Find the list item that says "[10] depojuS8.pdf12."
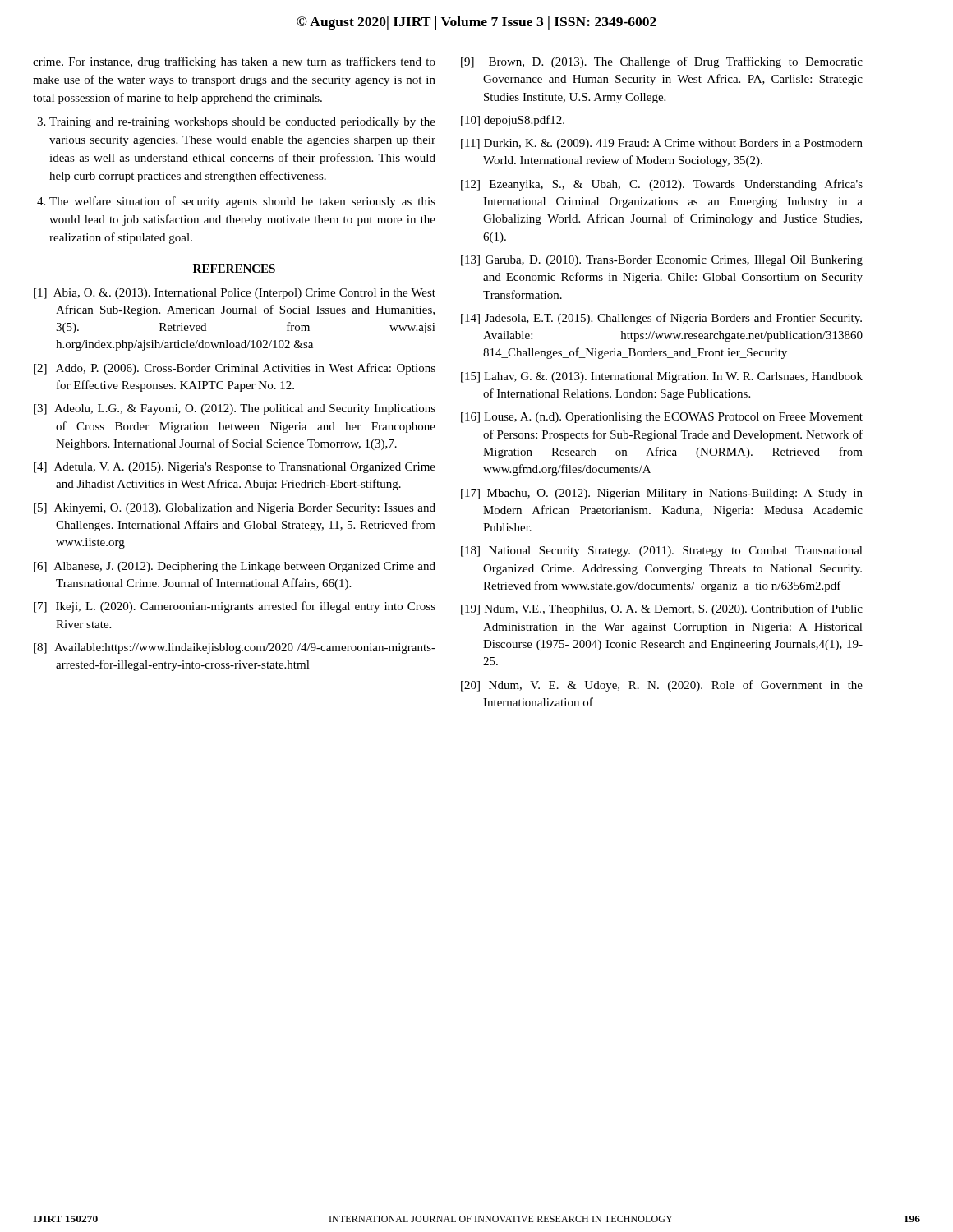The image size is (953, 1232). click(513, 120)
